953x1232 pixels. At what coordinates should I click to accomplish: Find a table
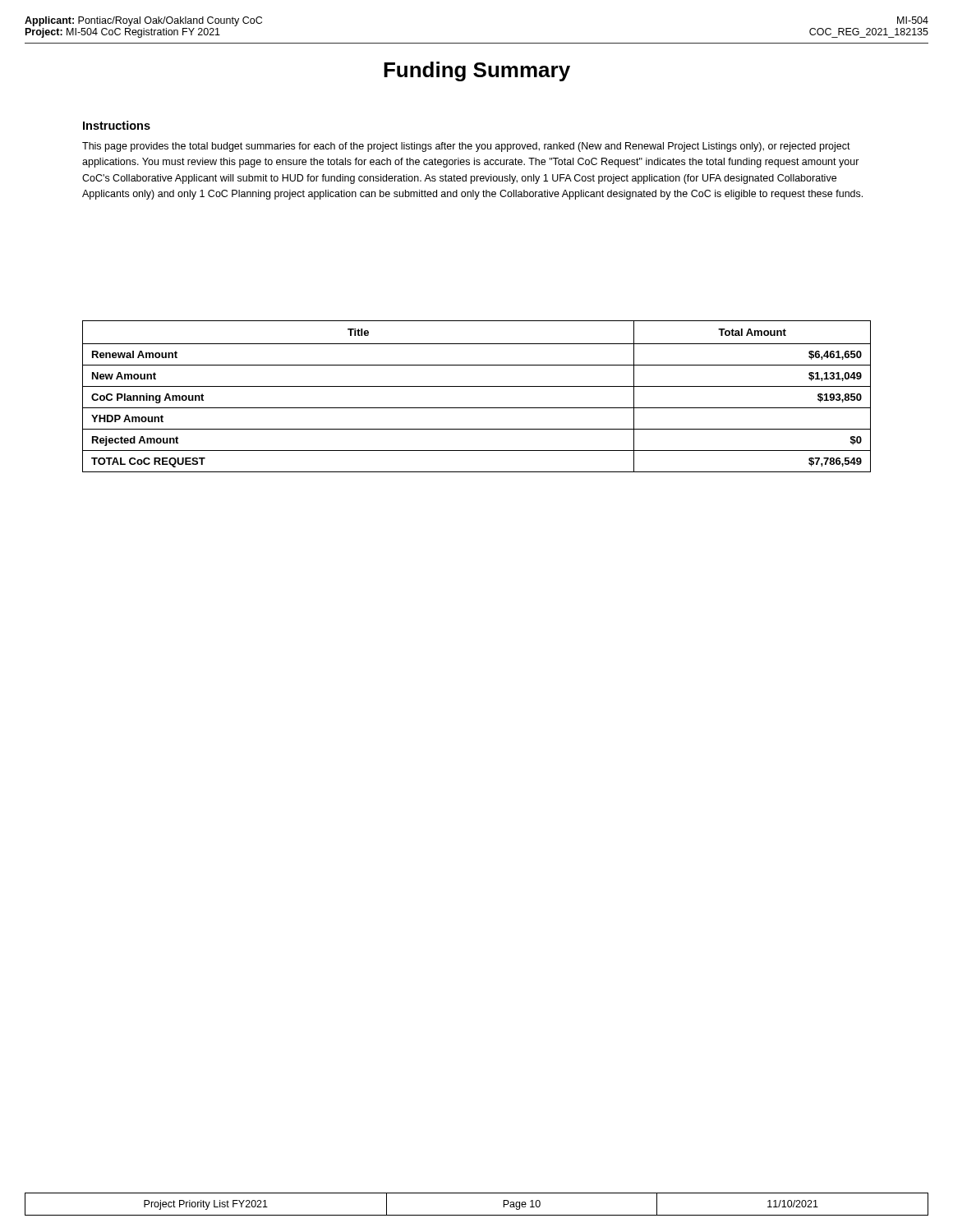476,396
